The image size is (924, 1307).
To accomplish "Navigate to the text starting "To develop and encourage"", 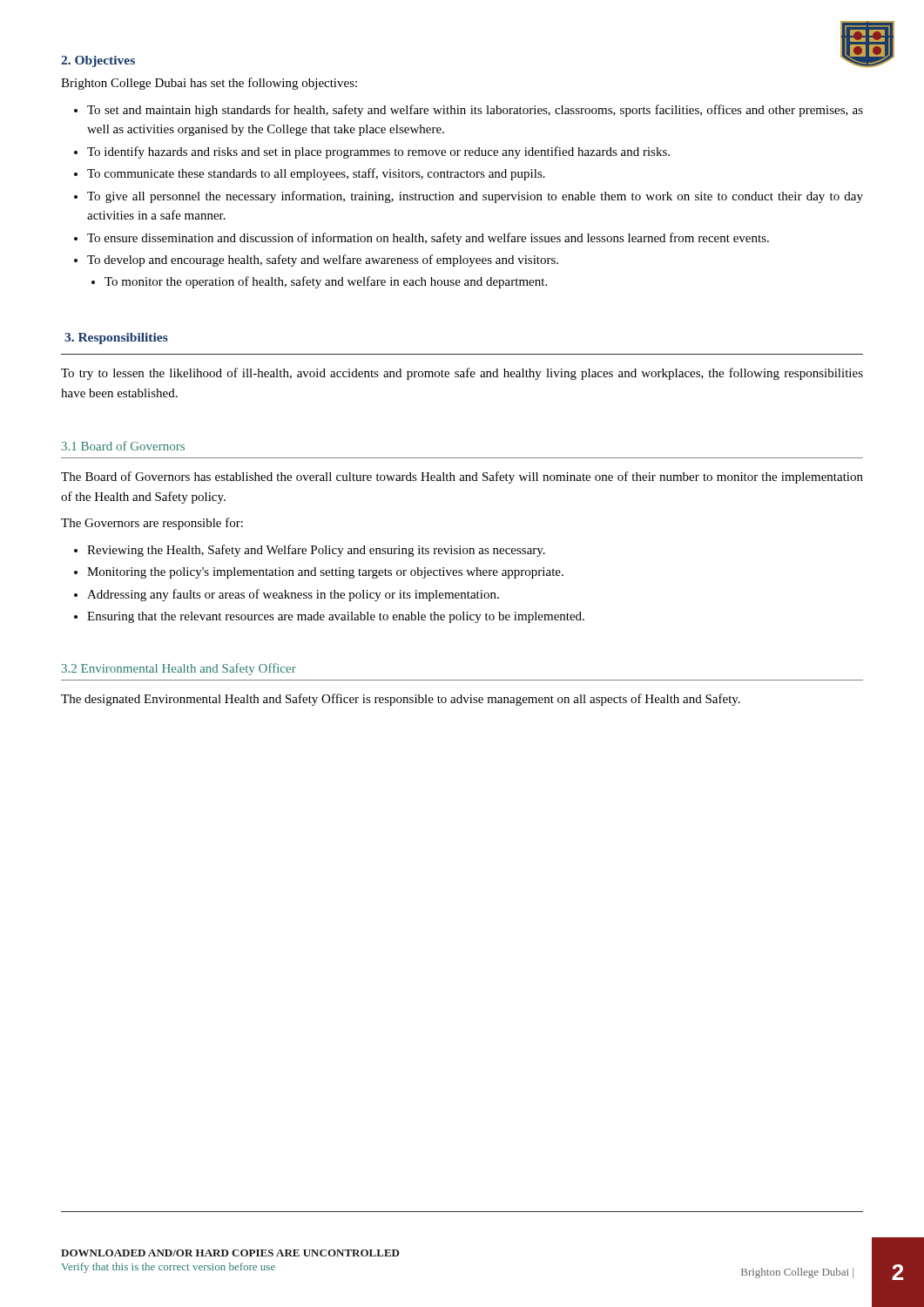I will point(475,272).
